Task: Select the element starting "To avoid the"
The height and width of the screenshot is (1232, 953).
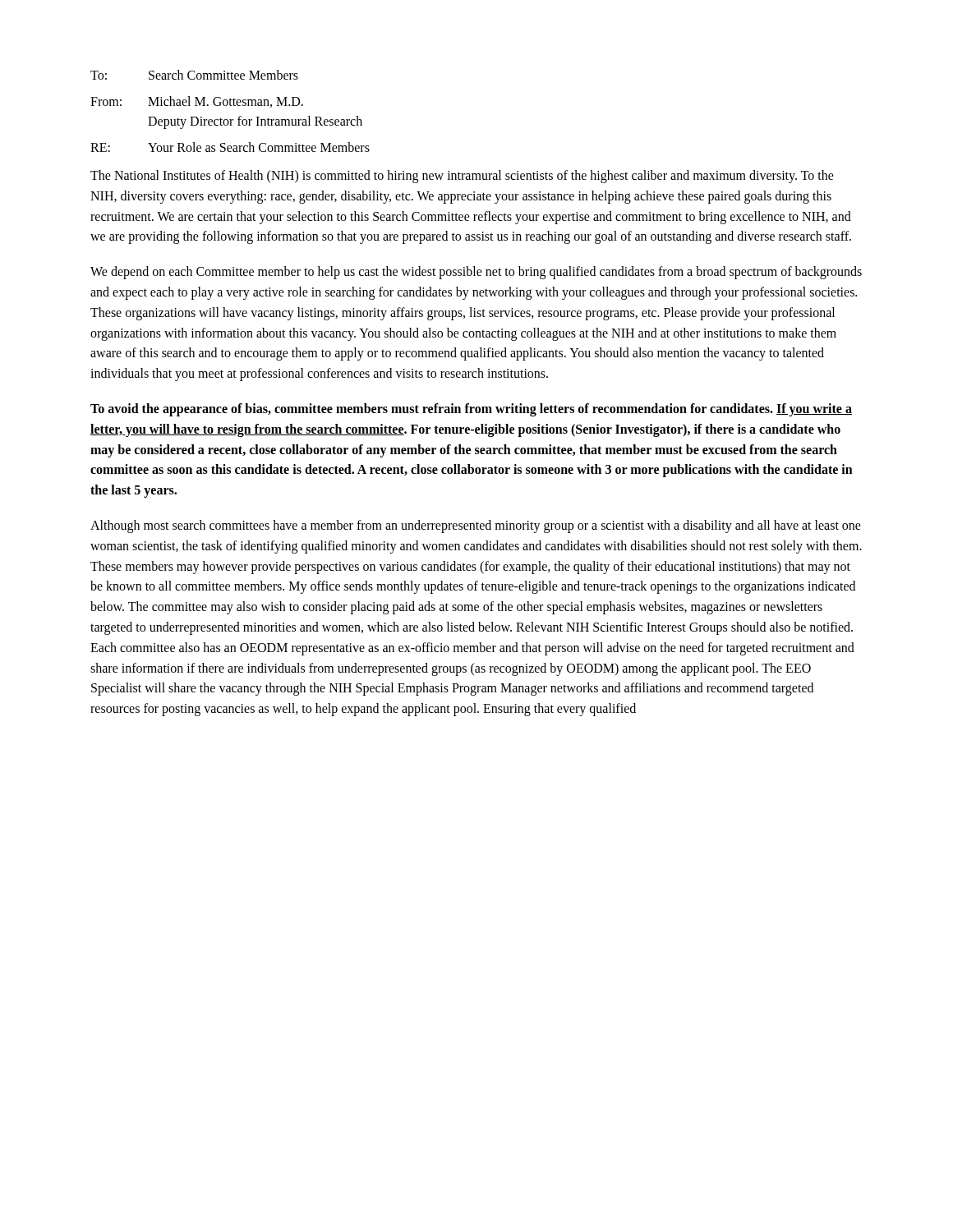Action: coord(471,449)
